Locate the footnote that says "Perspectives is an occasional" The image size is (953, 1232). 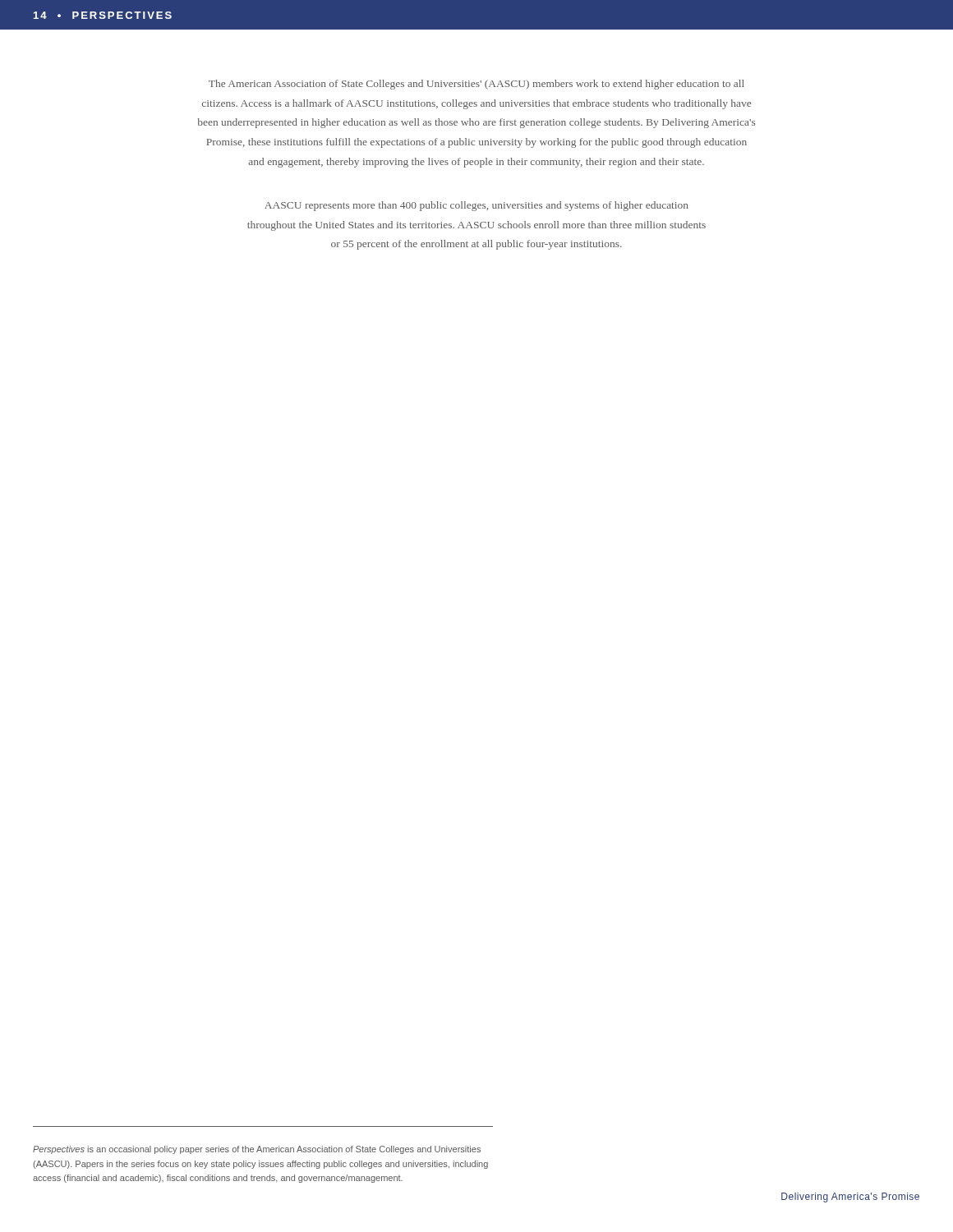point(261,1164)
